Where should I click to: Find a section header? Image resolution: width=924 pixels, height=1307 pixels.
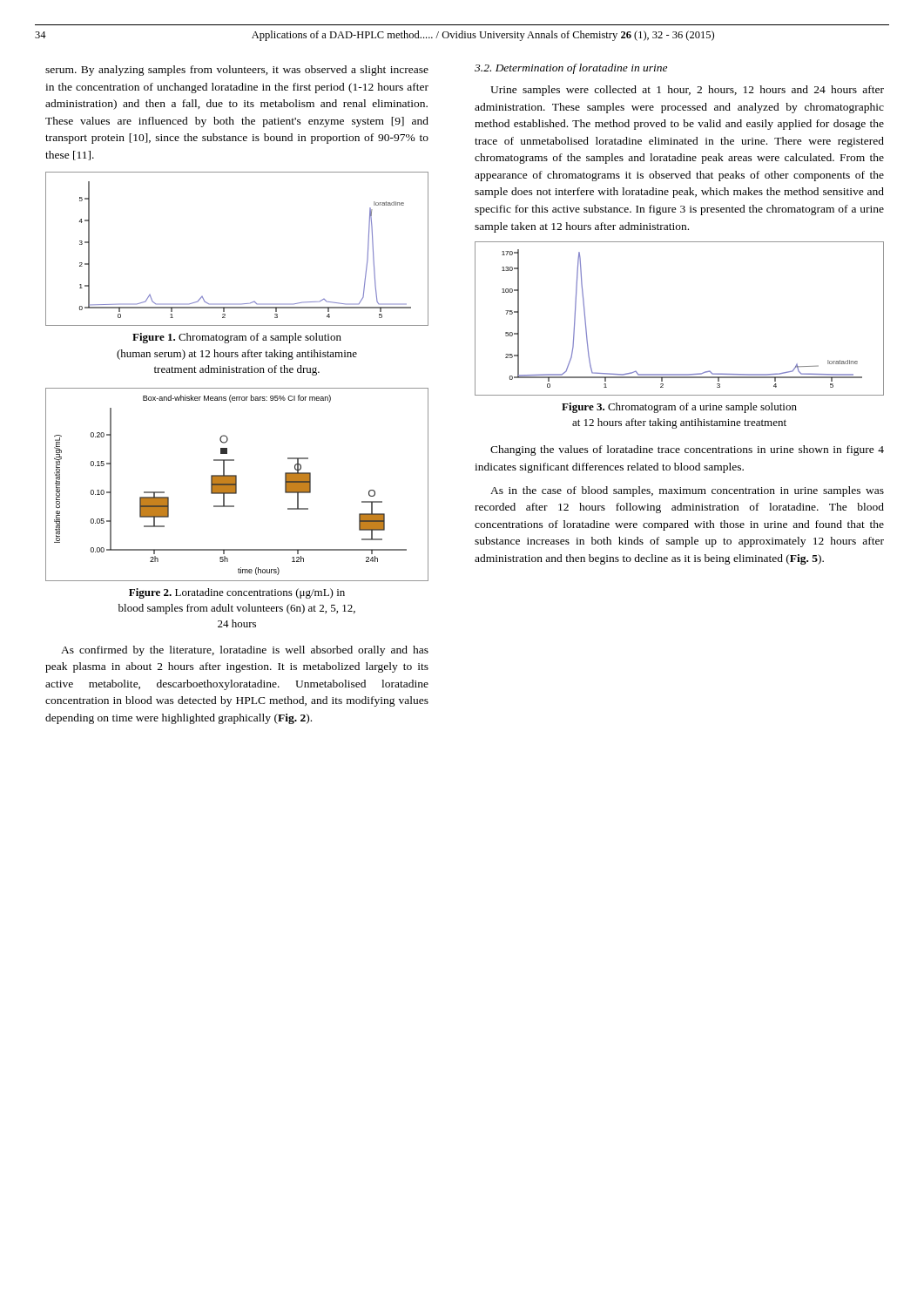click(571, 68)
